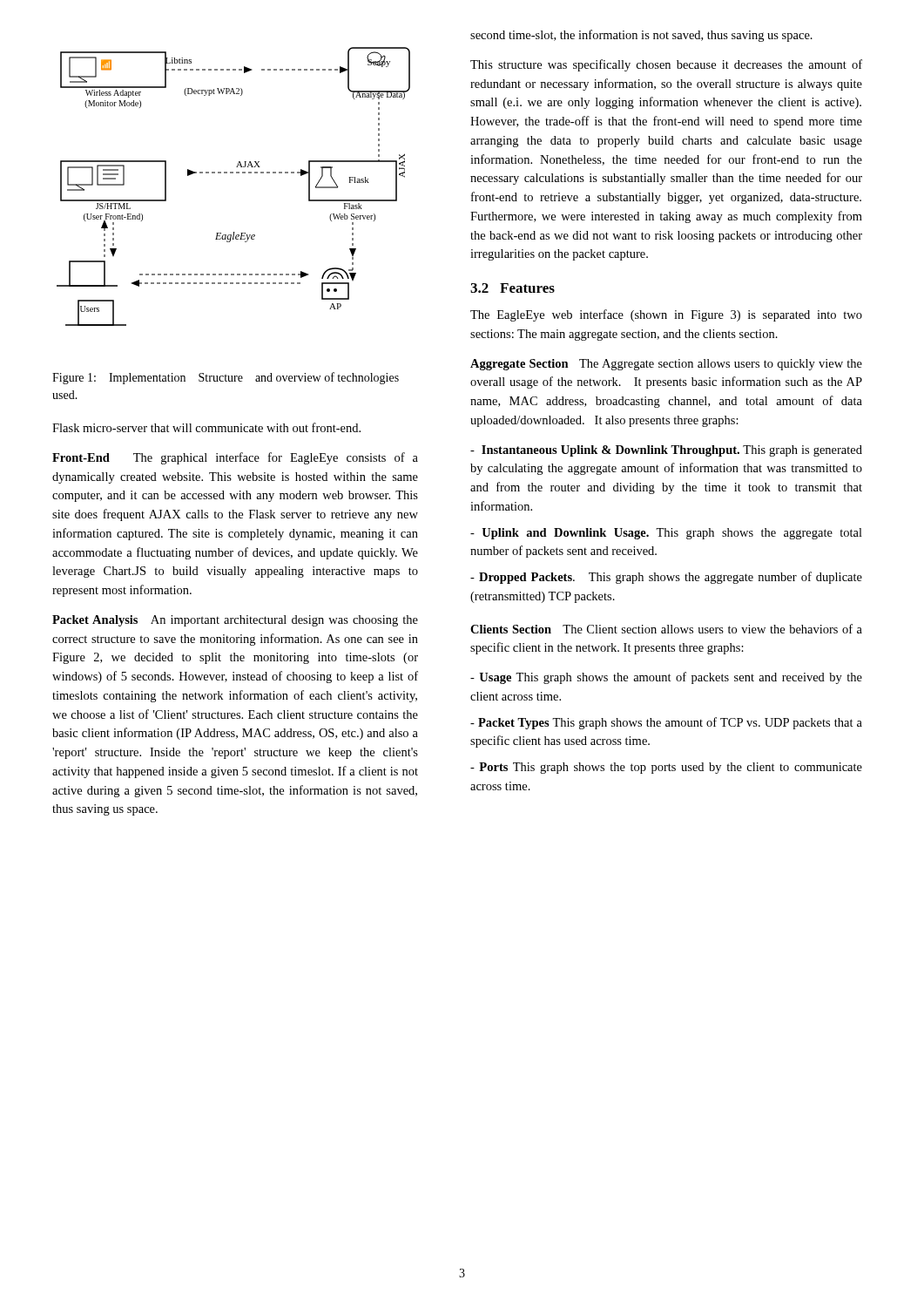Locate the block starting "second time-slot, the information is not saved,"
The height and width of the screenshot is (1307, 924).
642,35
